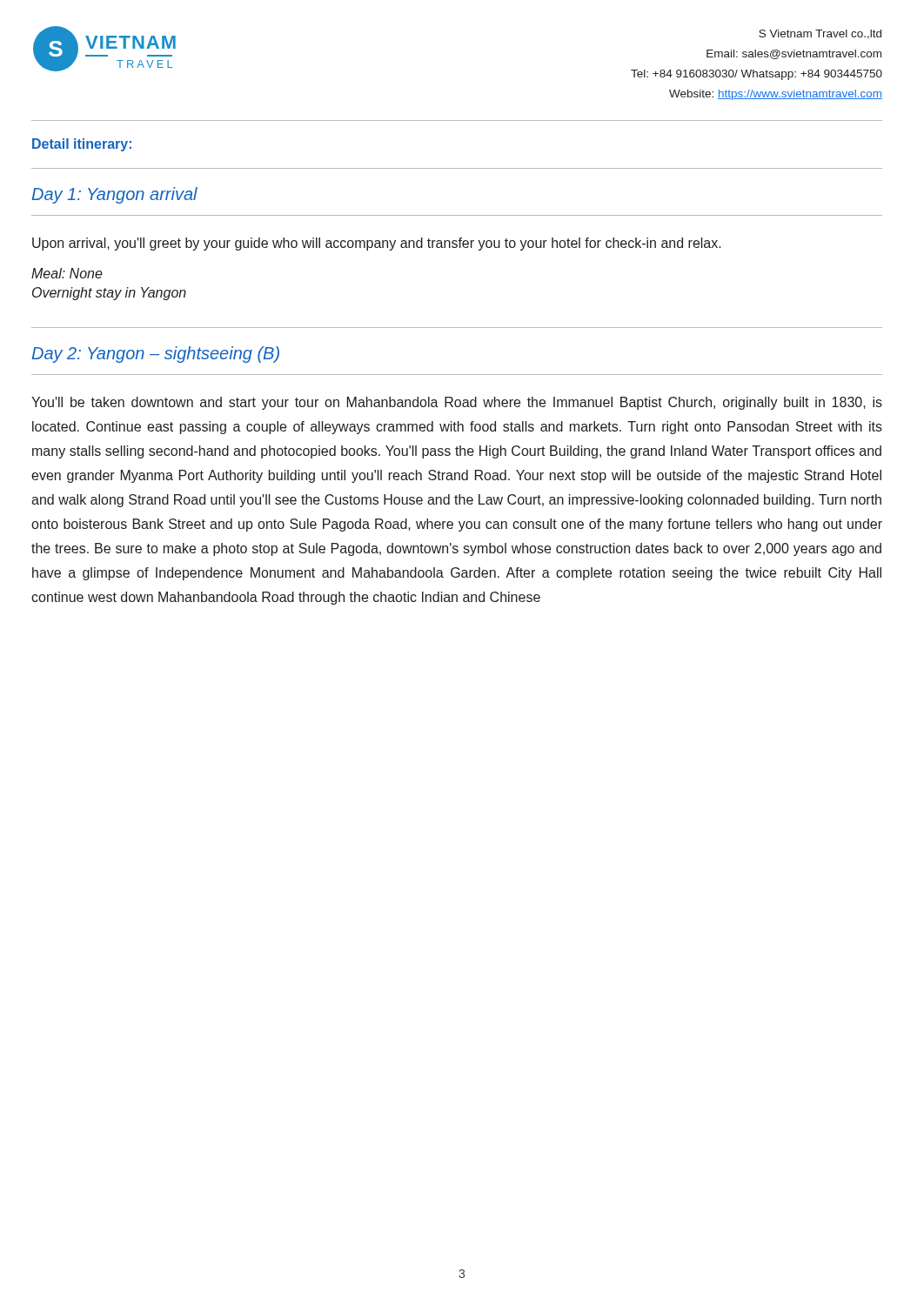Select the text starting "Upon arrival, you'll greet by your guide"
The image size is (924, 1305).
pyautogui.click(x=377, y=243)
